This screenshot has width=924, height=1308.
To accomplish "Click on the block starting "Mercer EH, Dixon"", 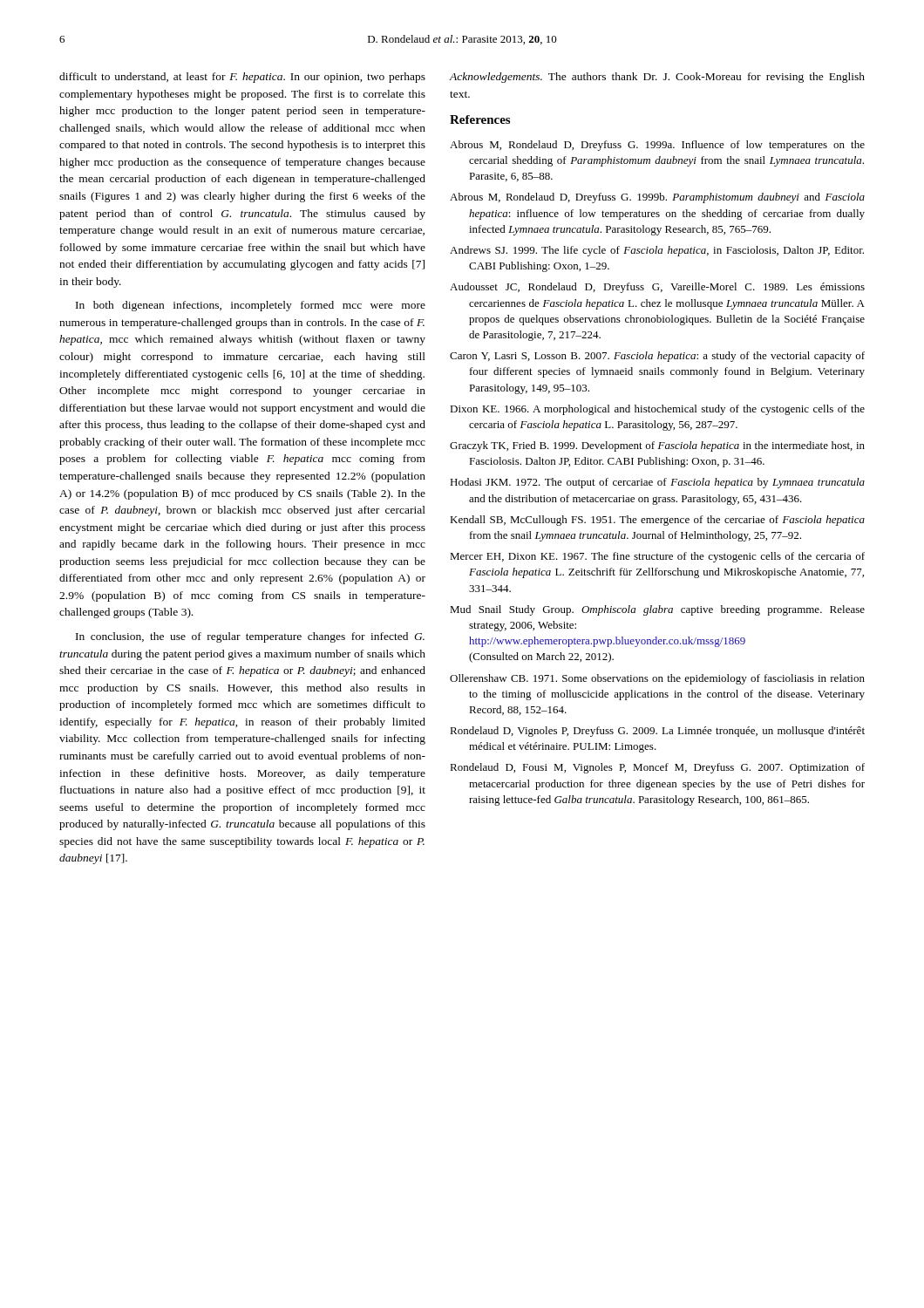I will click(x=657, y=572).
